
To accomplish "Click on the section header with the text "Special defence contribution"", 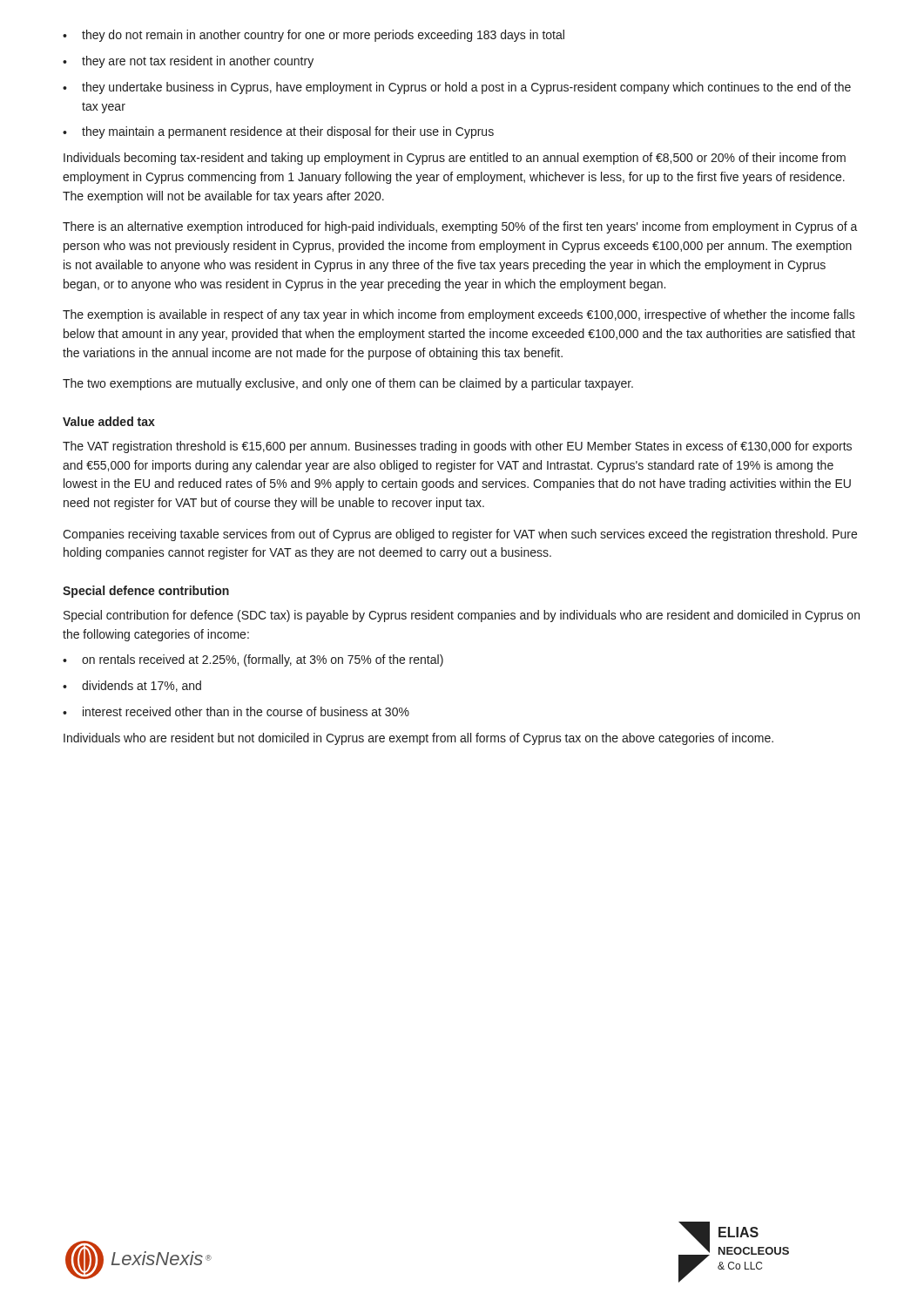I will click(x=146, y=591).
